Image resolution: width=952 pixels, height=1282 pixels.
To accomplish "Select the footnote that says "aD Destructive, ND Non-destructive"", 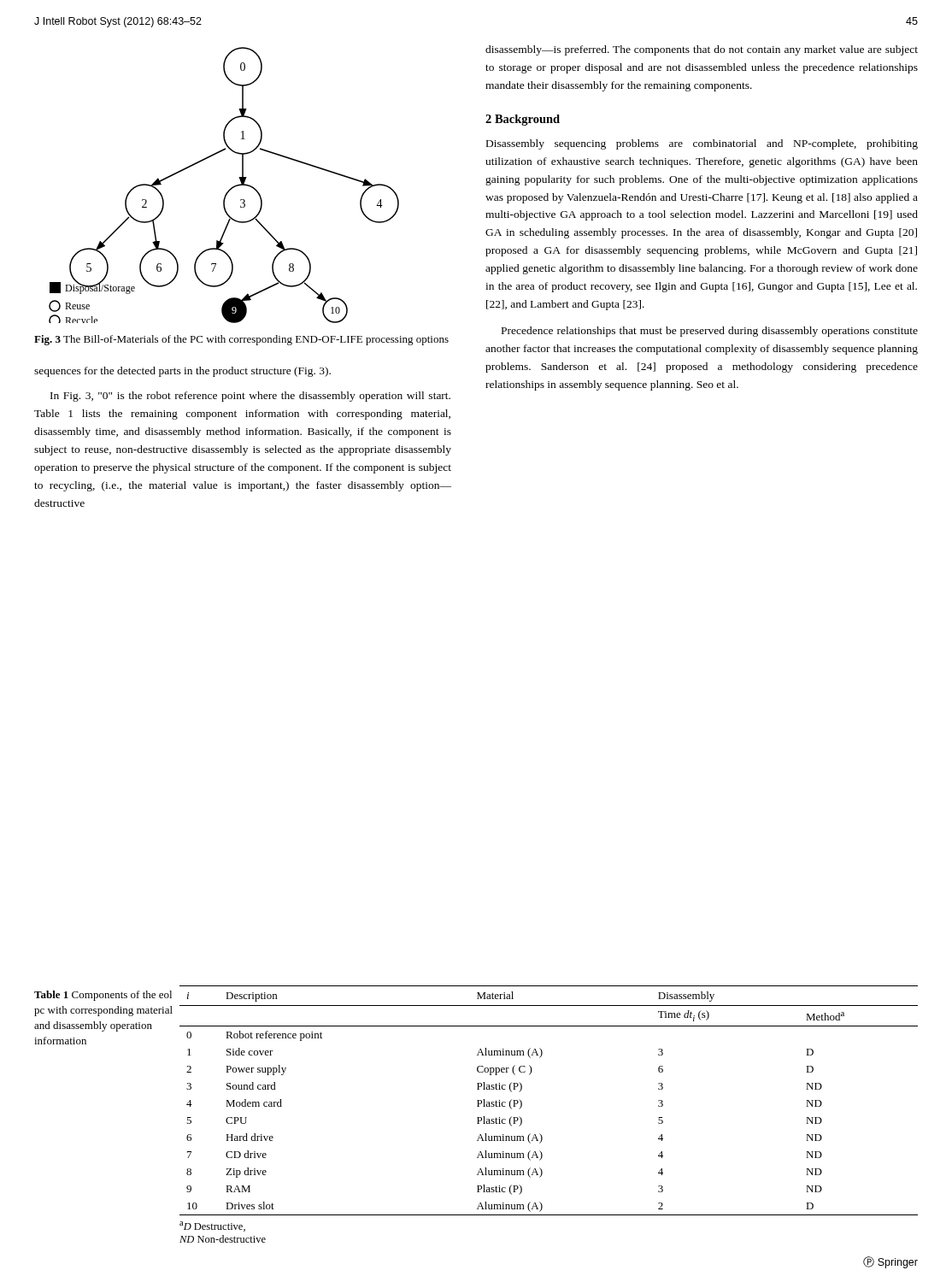I will (x=223, y=1231).
